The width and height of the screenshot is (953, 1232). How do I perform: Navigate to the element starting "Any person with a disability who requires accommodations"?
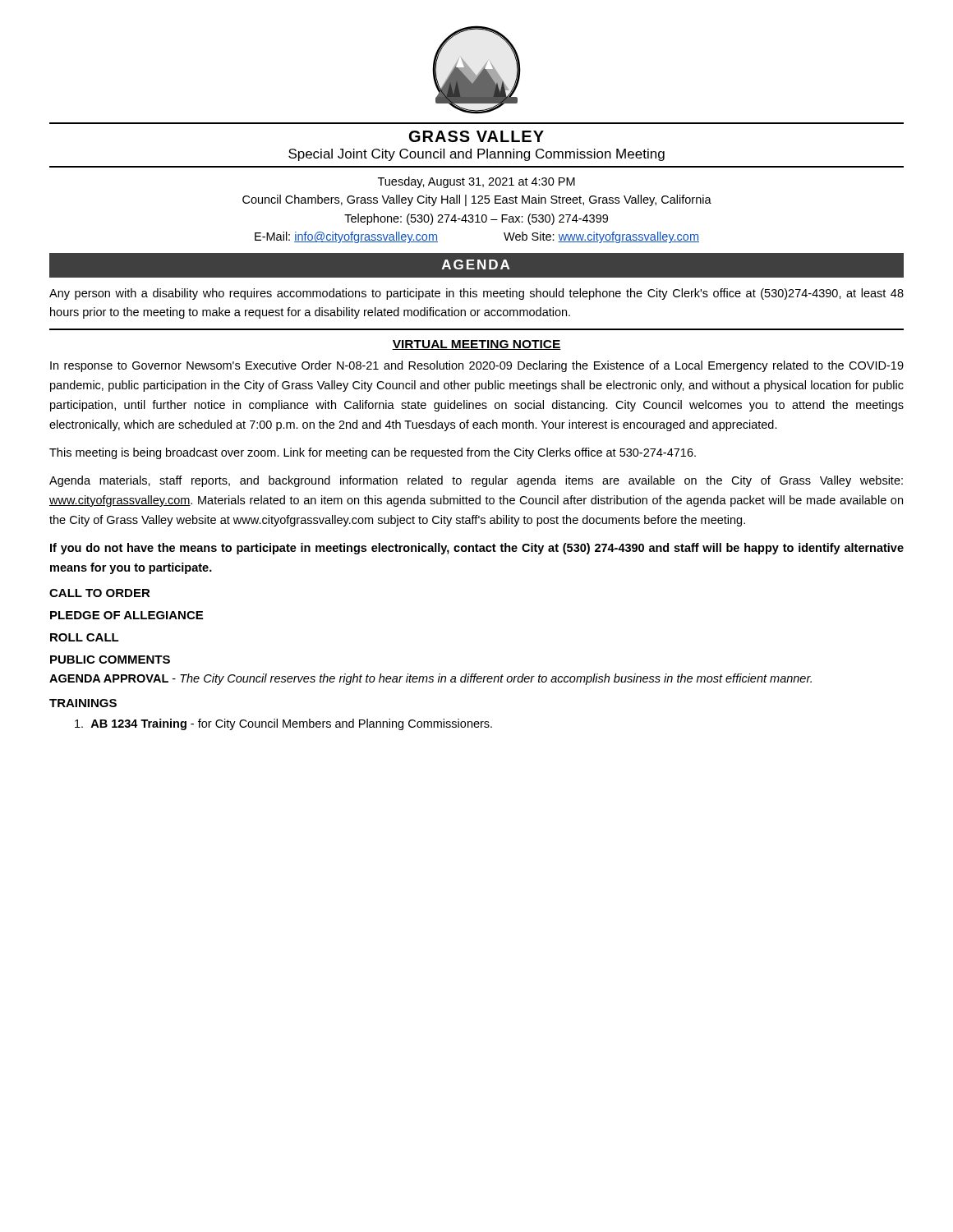(476, 303)
